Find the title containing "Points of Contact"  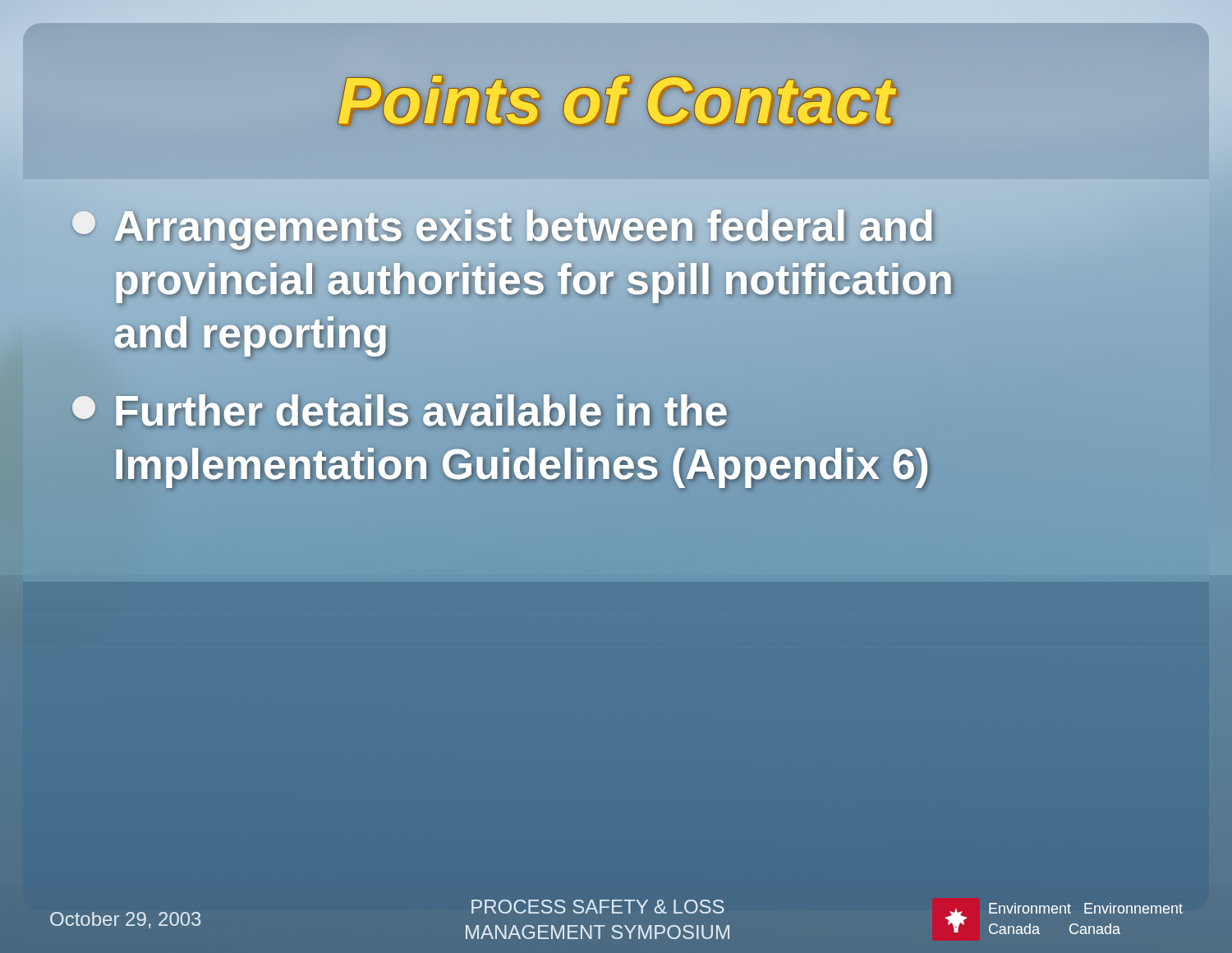pyautogui.click(x=616, y=101)
